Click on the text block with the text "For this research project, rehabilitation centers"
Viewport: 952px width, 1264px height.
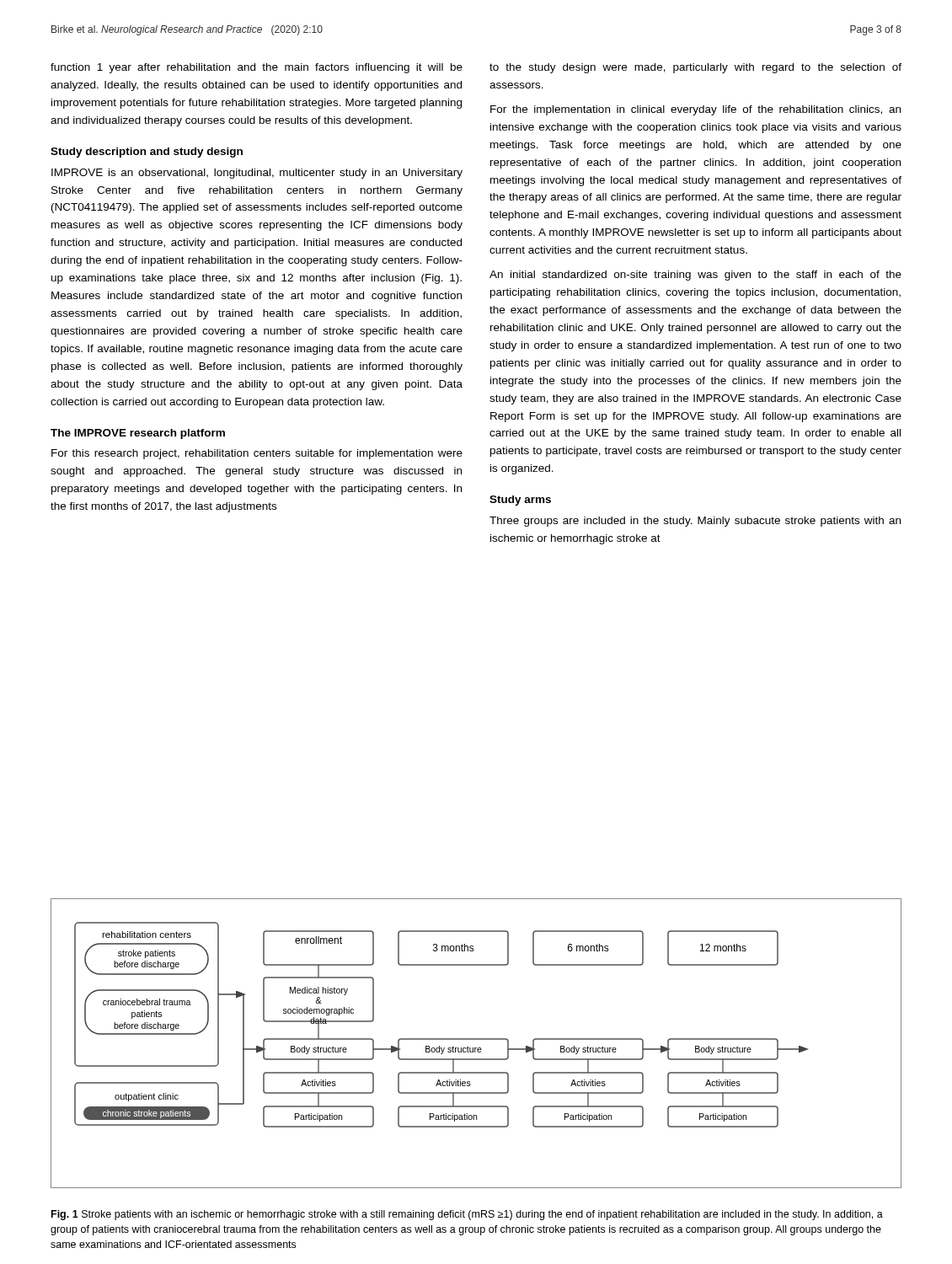click(x=257, y=480)
